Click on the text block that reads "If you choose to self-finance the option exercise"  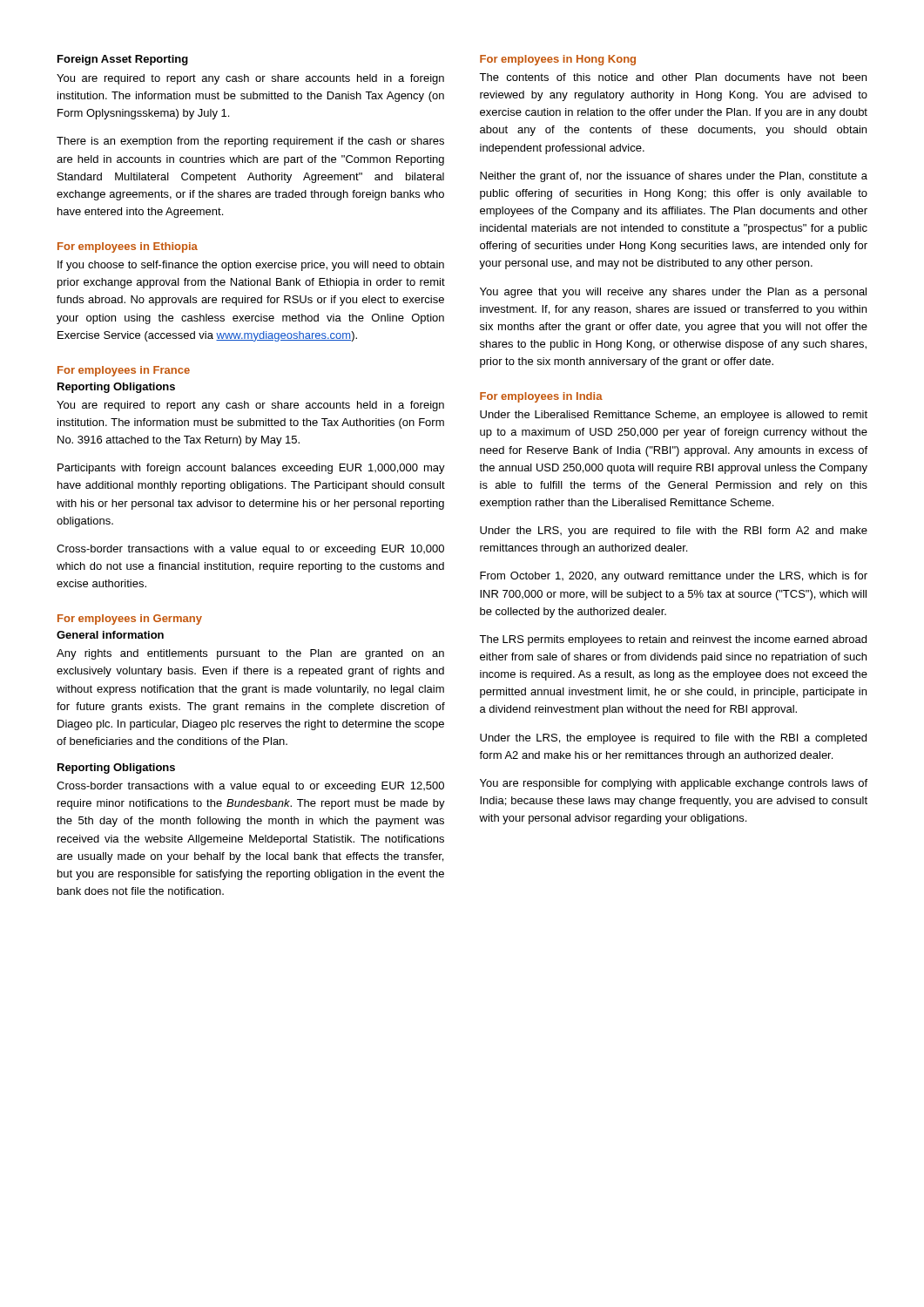pos(251,300)
